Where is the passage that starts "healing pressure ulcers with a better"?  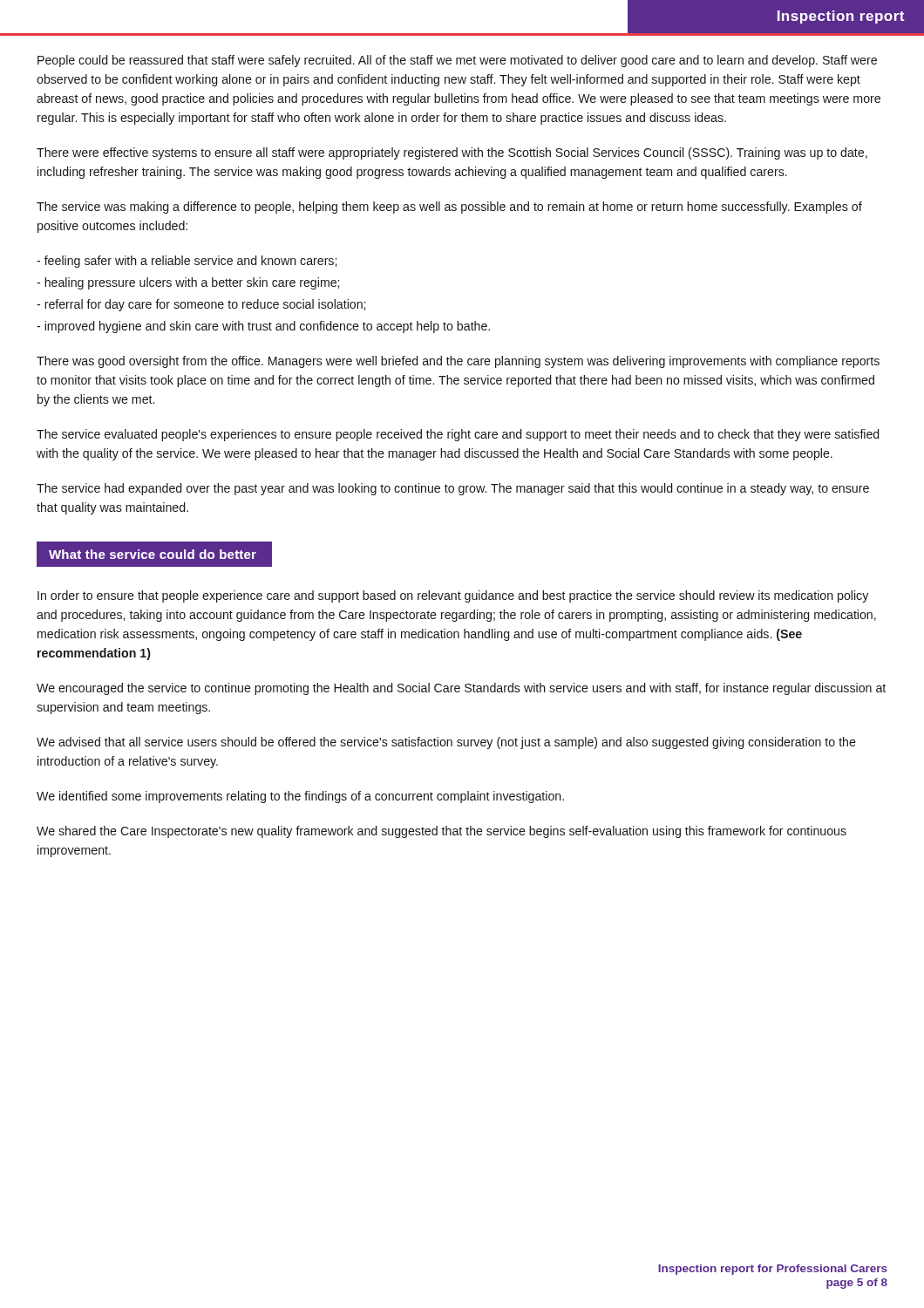coord(188,283)
